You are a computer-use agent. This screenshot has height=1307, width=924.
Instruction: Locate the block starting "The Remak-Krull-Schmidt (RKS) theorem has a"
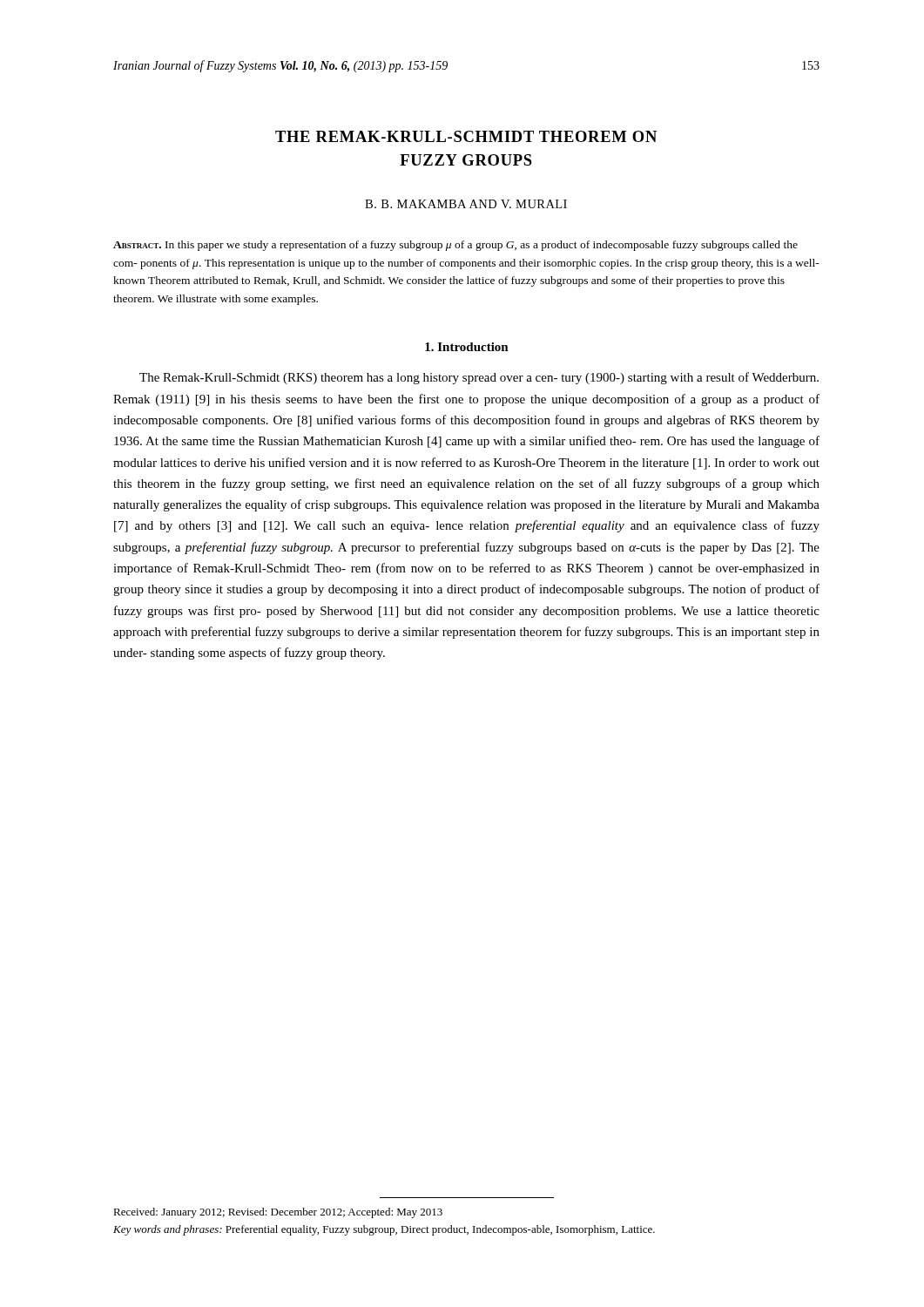(x=466, y=515)
